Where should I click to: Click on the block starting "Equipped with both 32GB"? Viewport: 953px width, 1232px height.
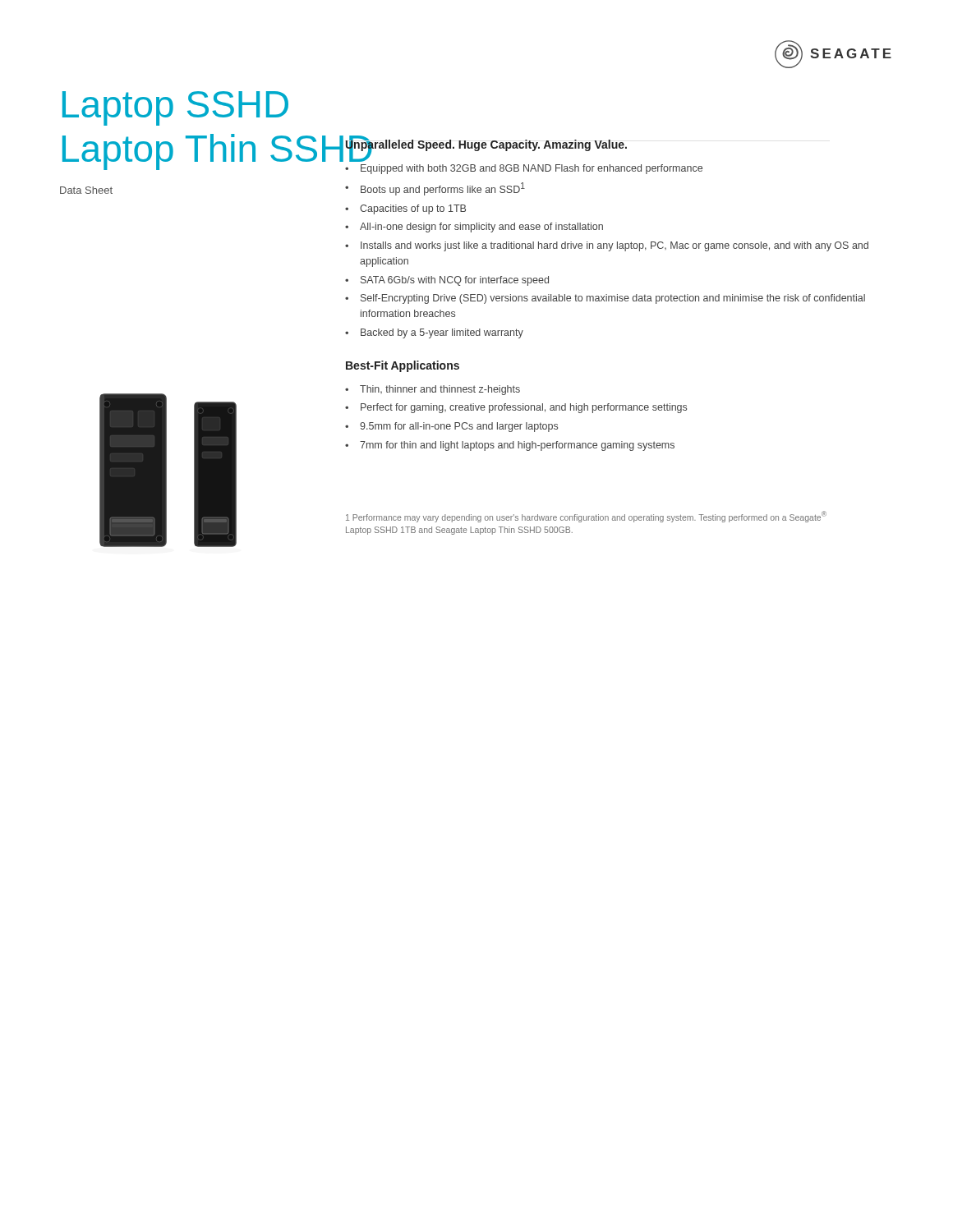531,168
